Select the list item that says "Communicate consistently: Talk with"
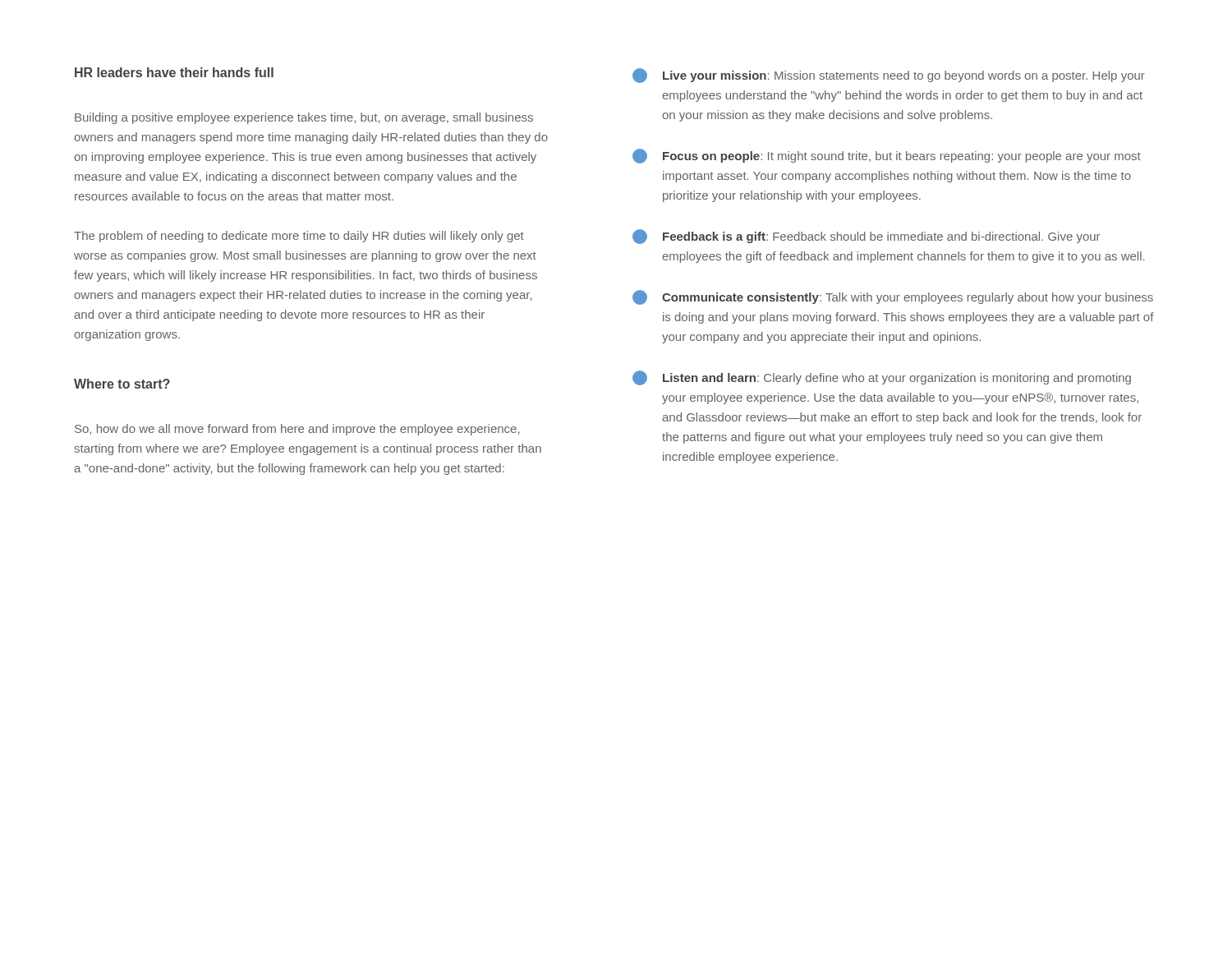Screen dimensions: 953x1232 pyautogui.click(x=895, y=317)
